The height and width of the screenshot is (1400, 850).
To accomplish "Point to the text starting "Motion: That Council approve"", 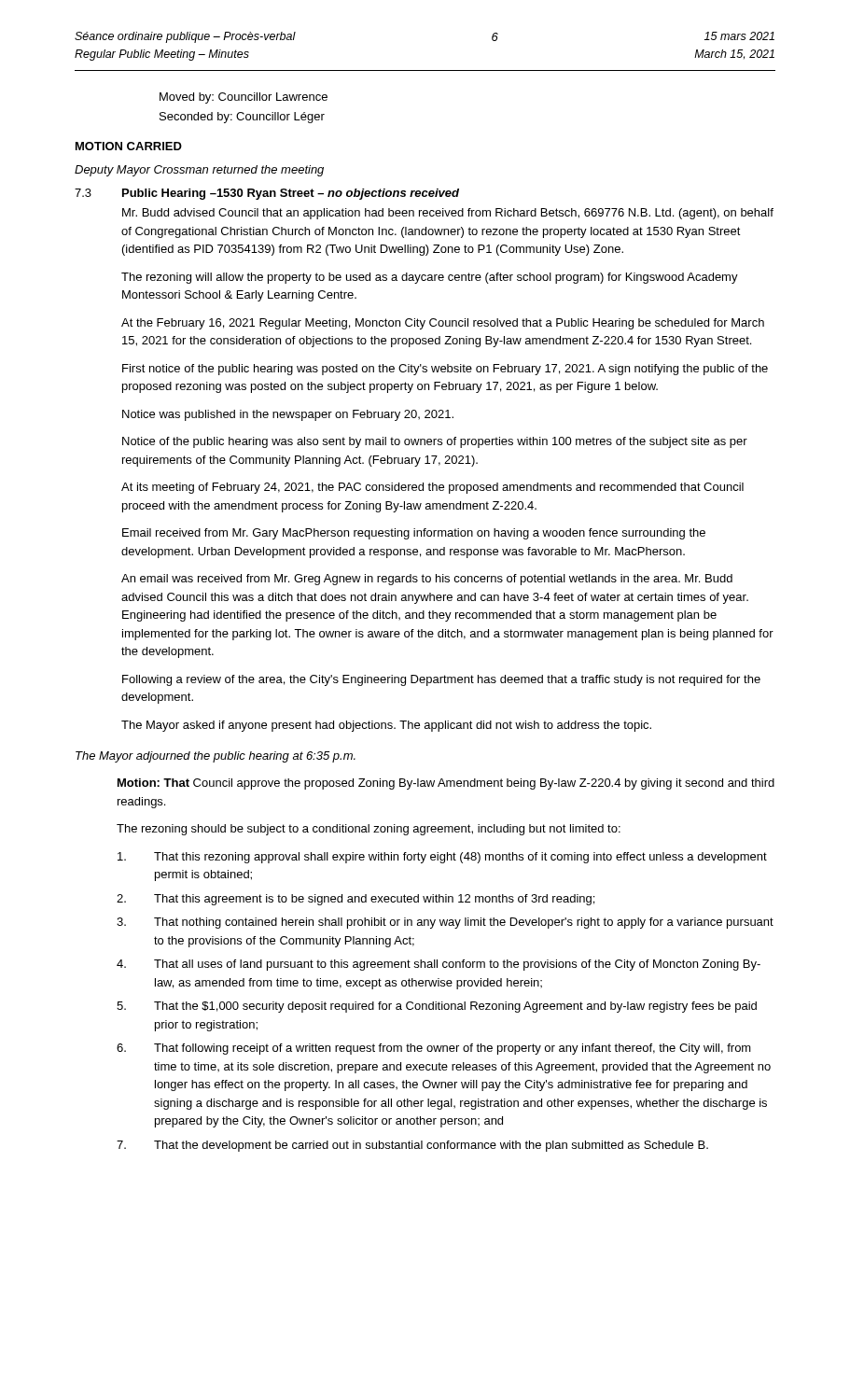I will coord(446,792).
